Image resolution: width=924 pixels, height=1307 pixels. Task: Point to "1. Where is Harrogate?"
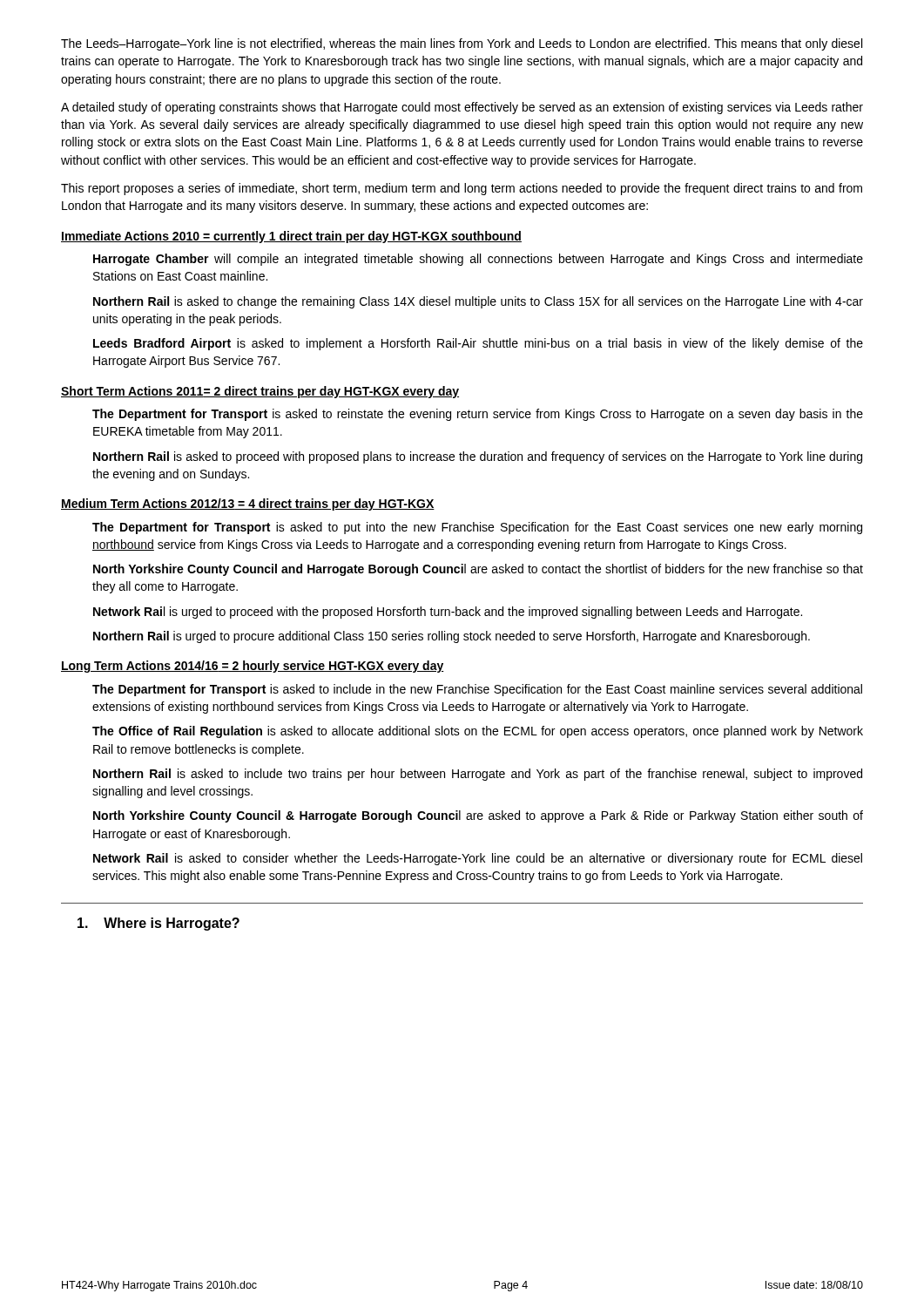158,923
